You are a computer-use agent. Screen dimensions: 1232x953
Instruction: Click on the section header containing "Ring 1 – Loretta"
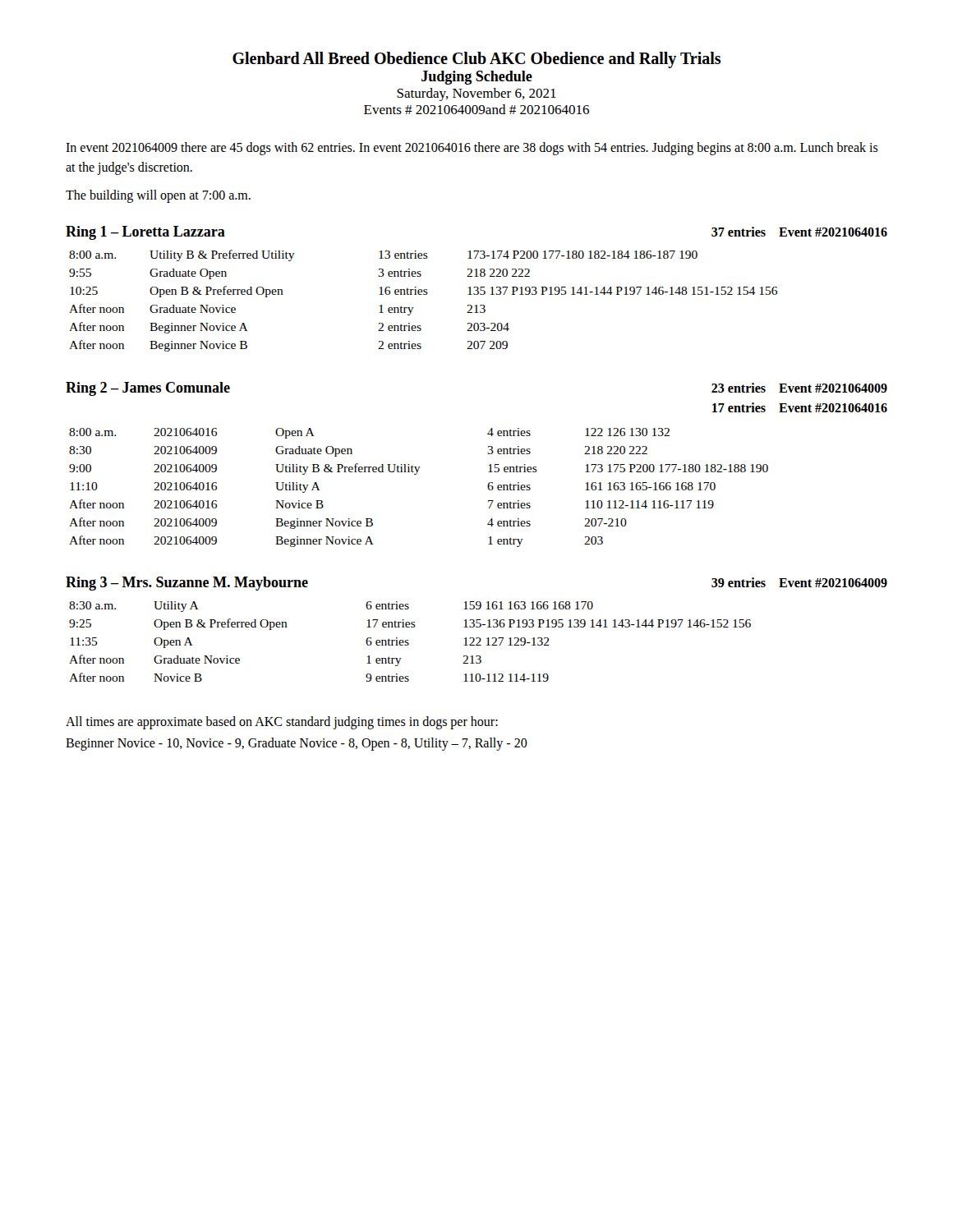[x=145, y=232]
